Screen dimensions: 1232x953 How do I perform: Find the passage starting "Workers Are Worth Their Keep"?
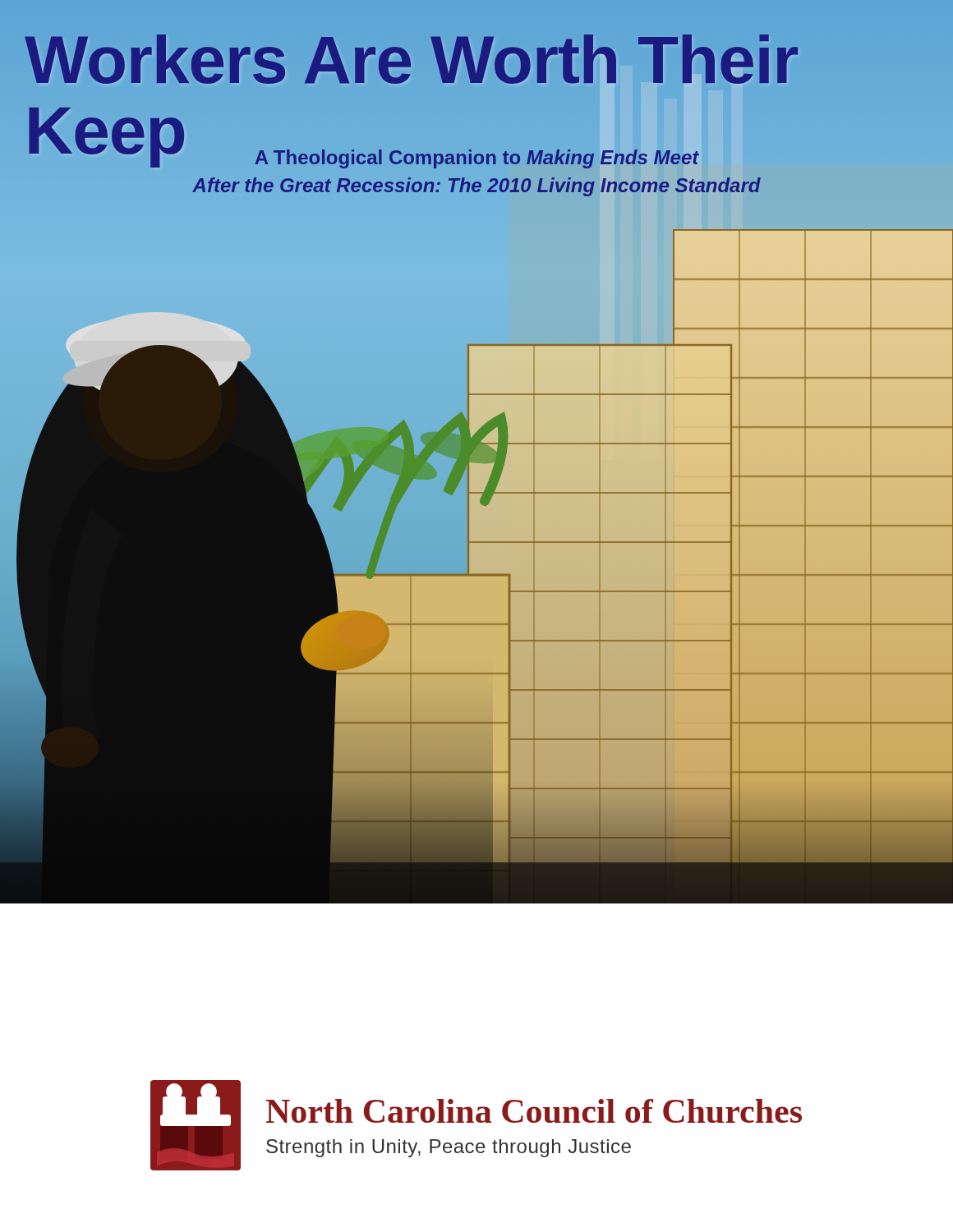tap(476, 95)
